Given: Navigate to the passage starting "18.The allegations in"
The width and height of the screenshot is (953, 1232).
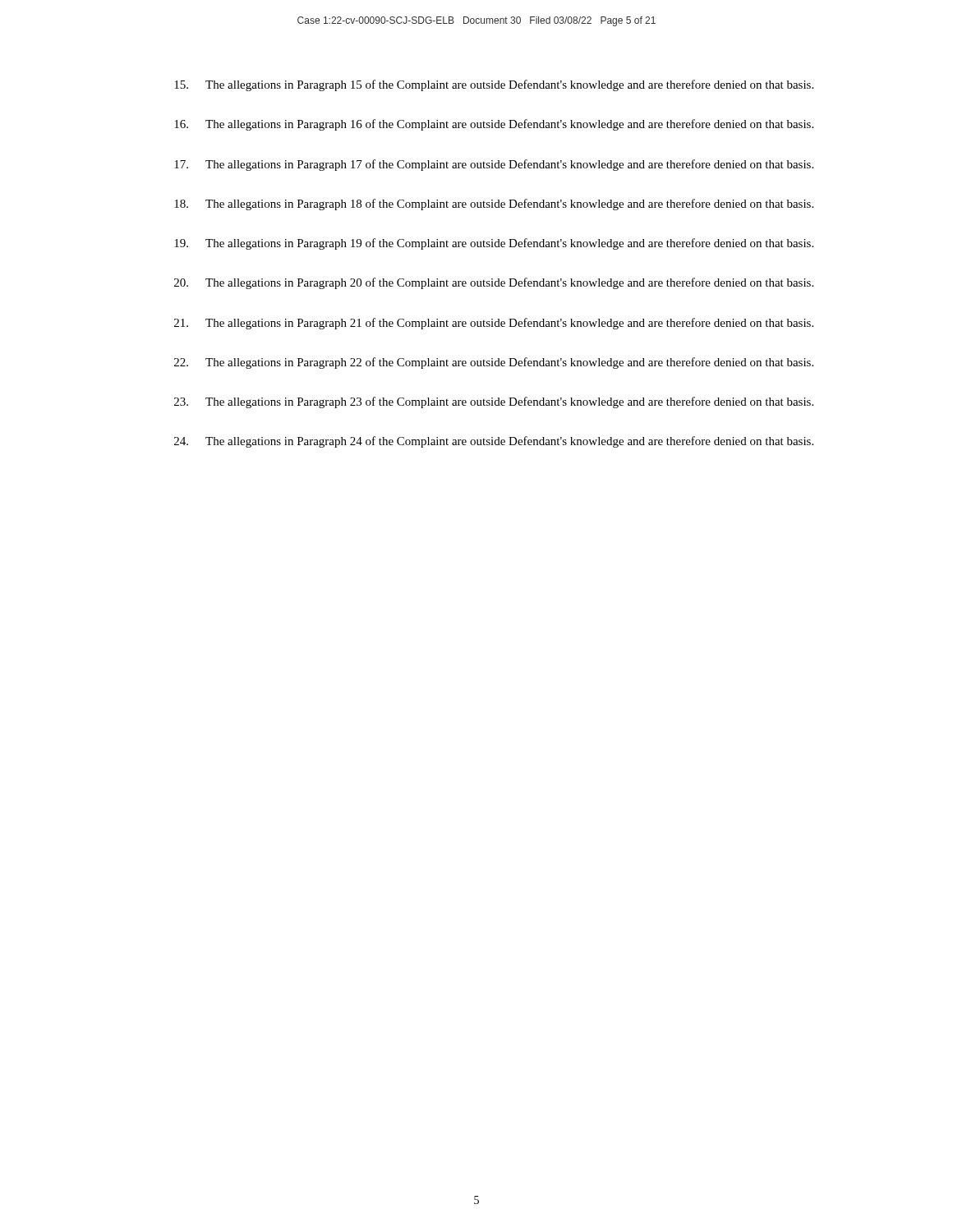Looking at the screenshot, I should [x=469, y=204].
